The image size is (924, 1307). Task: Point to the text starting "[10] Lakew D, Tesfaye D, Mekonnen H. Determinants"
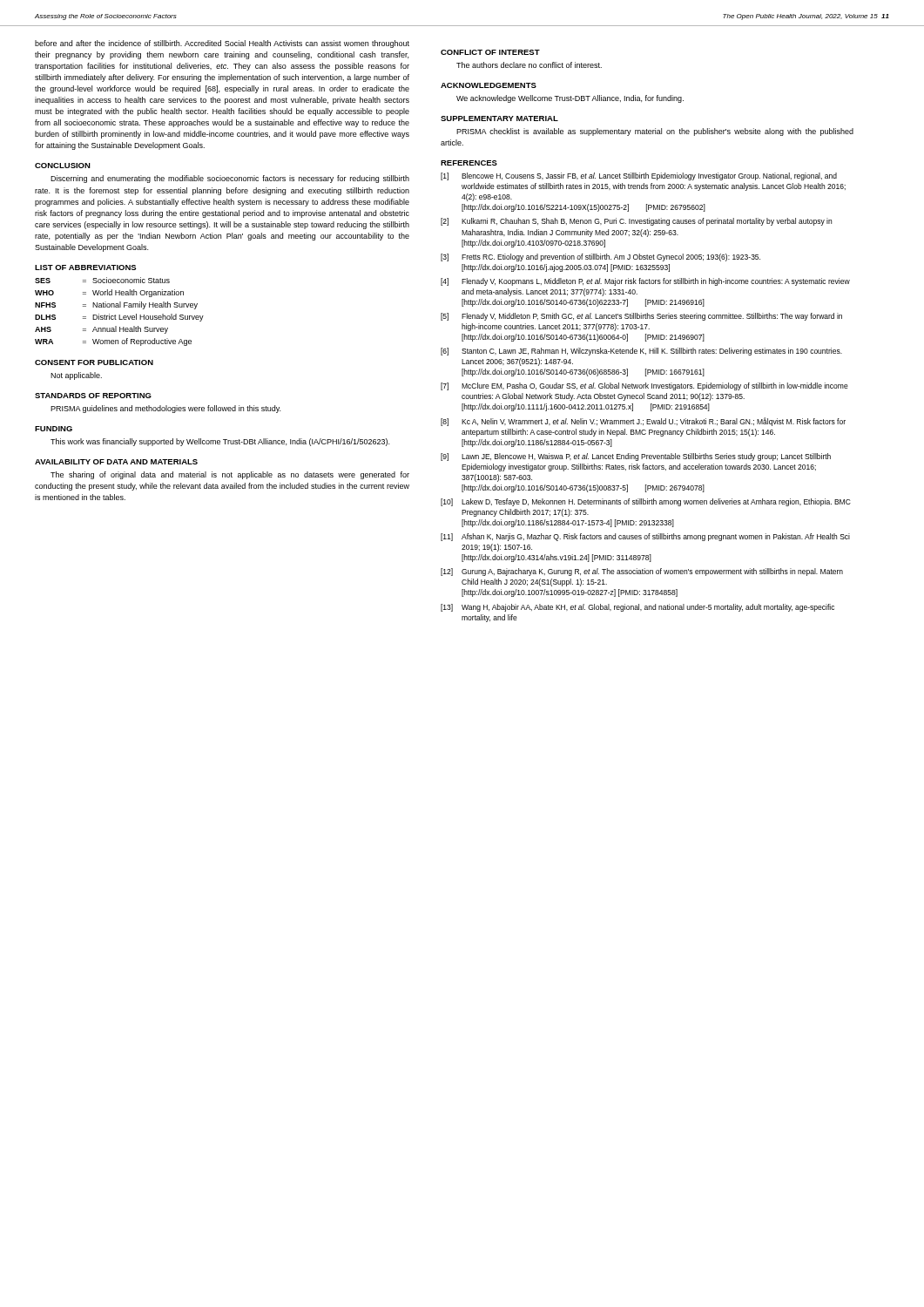(647, 512)
